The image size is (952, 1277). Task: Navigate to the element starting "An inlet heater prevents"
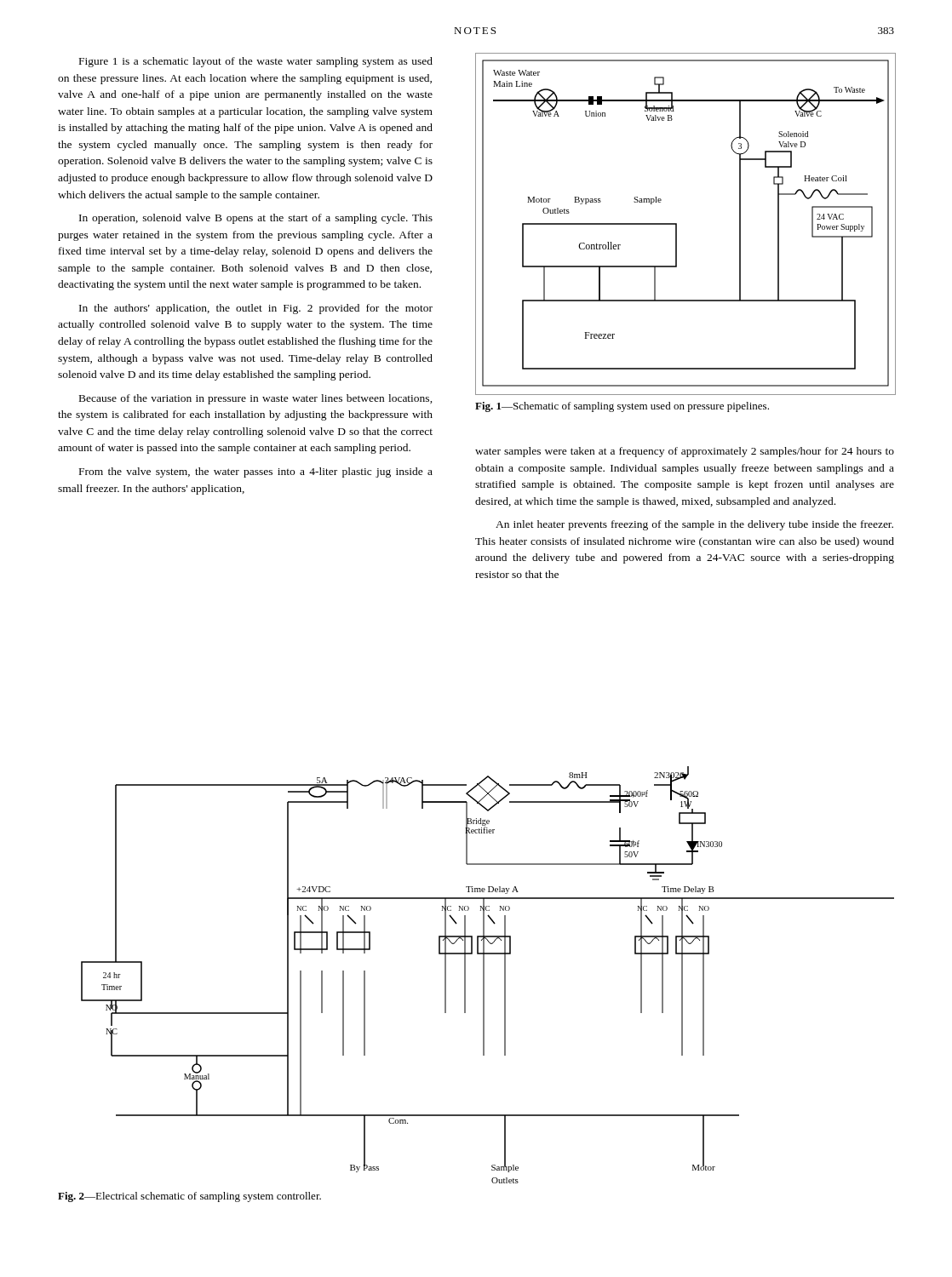685,549
